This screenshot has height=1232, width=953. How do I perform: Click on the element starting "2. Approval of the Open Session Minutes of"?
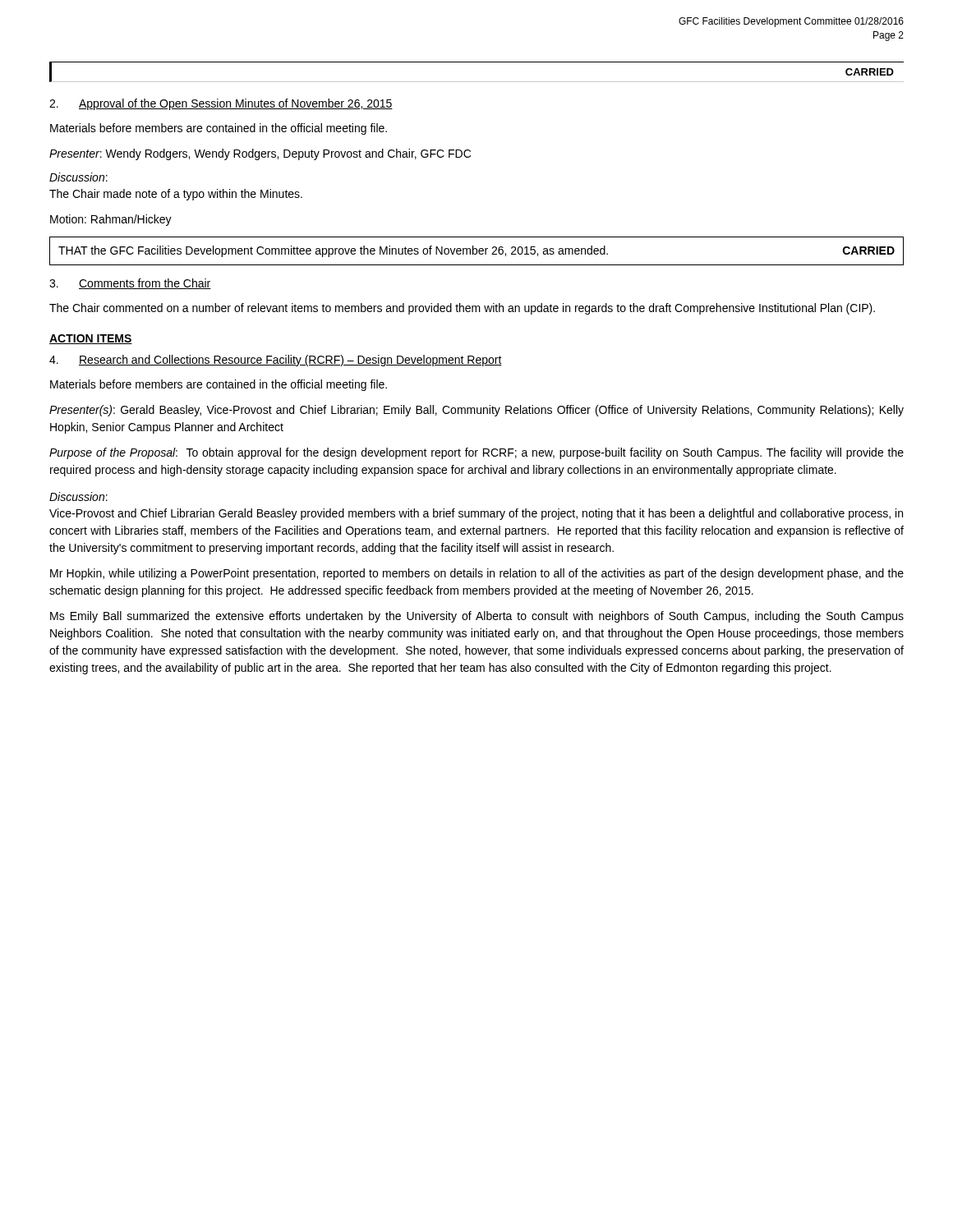[221, 103]
